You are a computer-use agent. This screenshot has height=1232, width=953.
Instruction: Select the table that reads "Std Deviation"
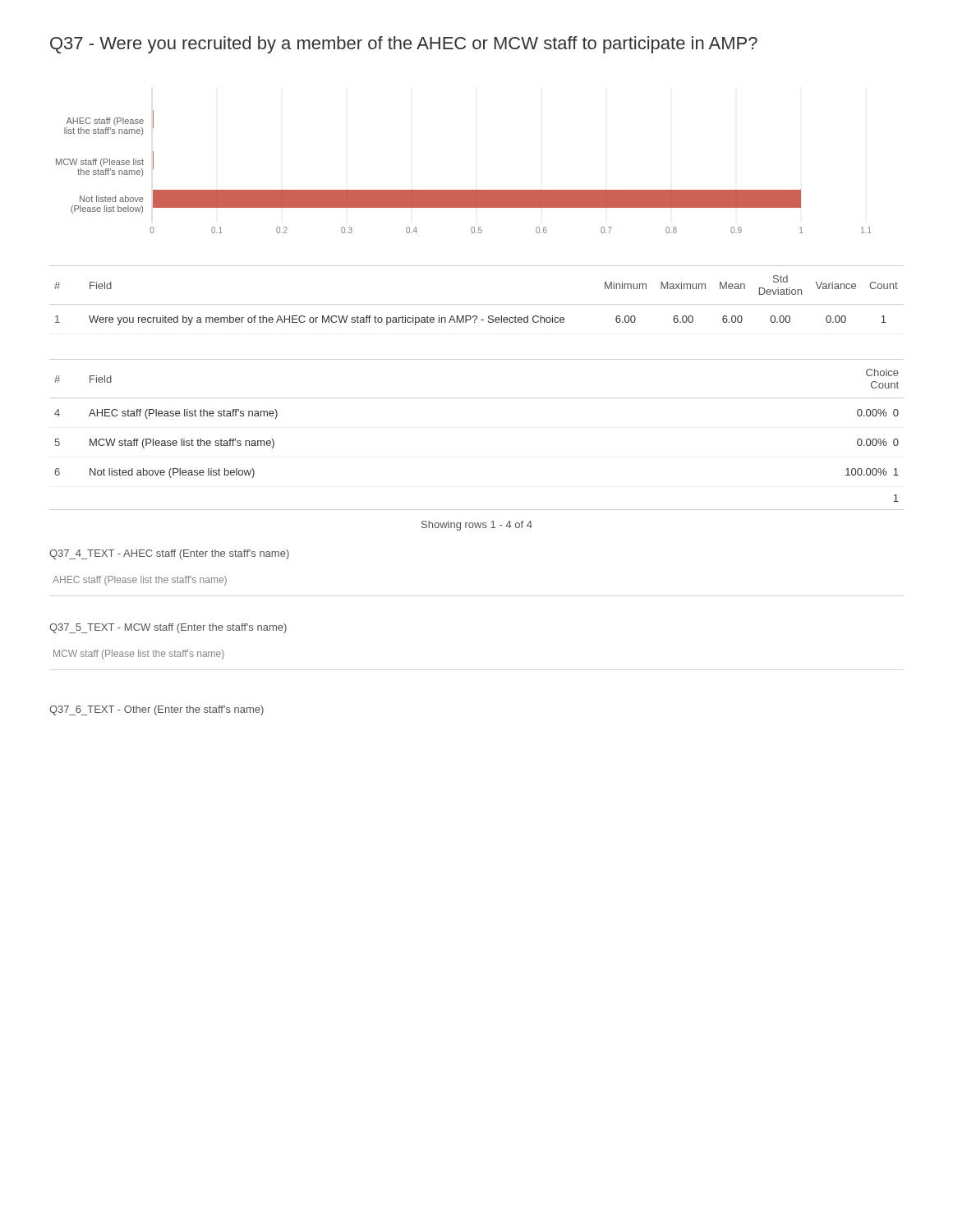[x=476, y=300]
